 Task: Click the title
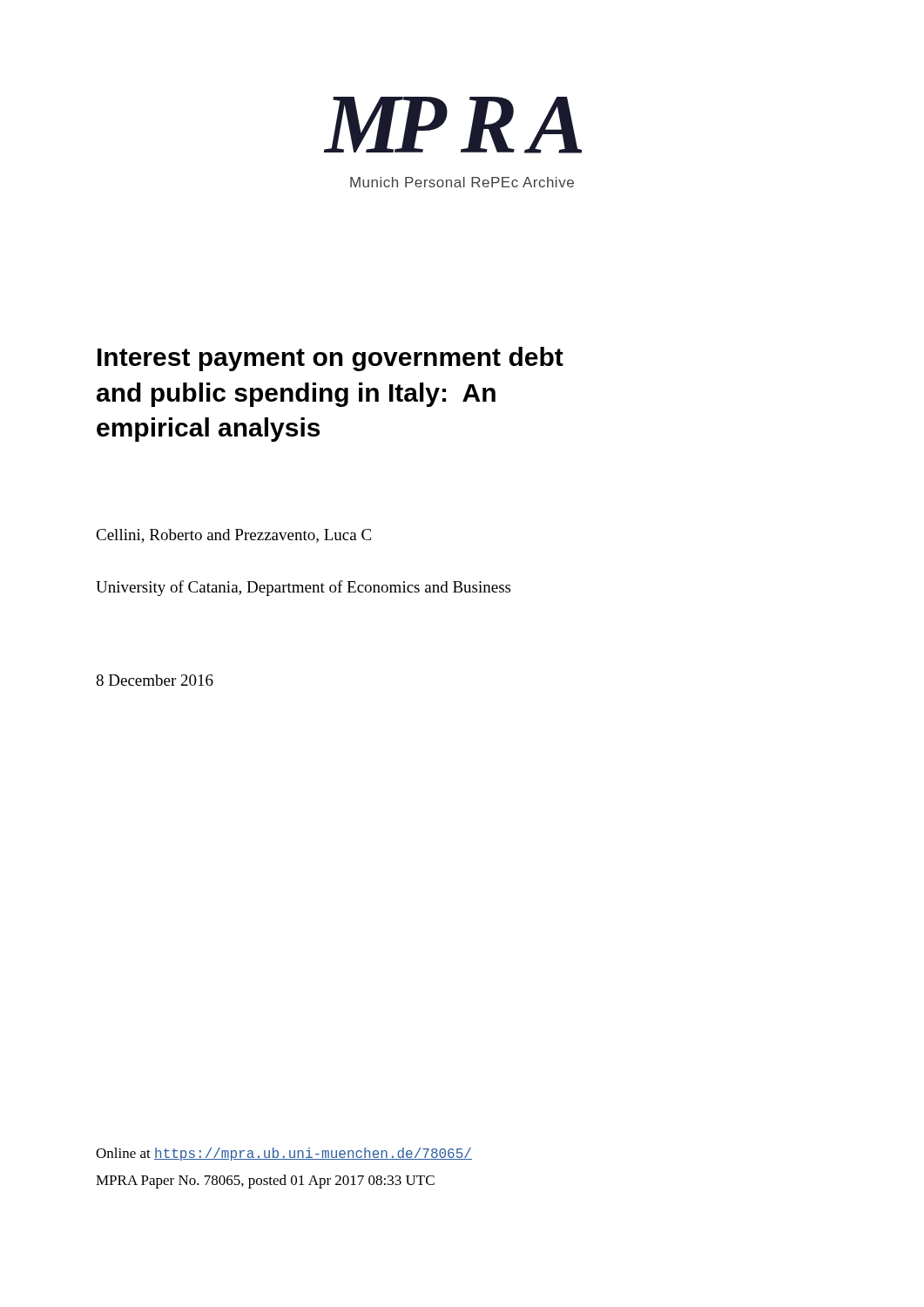pos(392,393)
